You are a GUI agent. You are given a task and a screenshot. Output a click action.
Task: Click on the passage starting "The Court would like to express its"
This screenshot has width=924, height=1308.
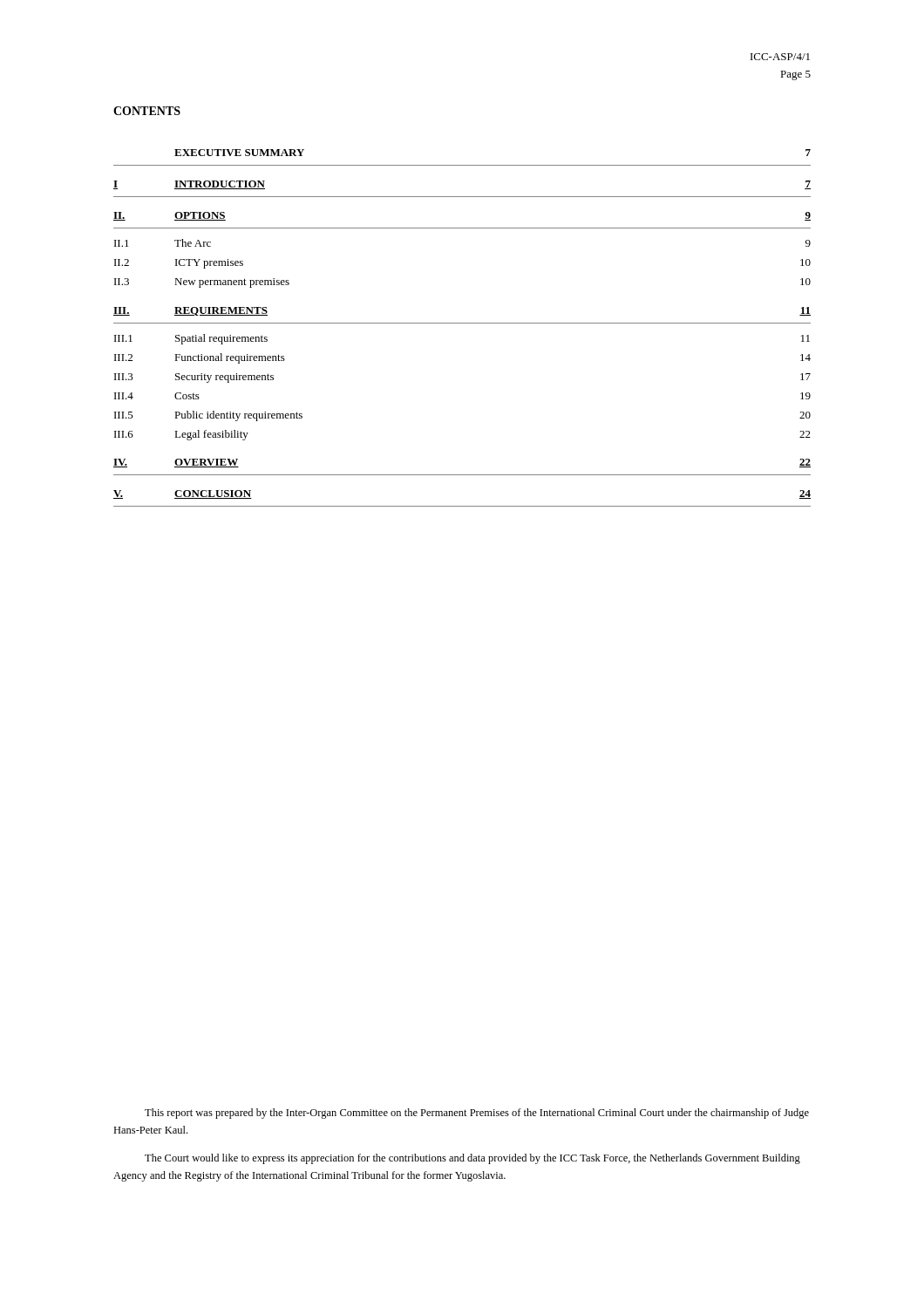point(457,1167)
